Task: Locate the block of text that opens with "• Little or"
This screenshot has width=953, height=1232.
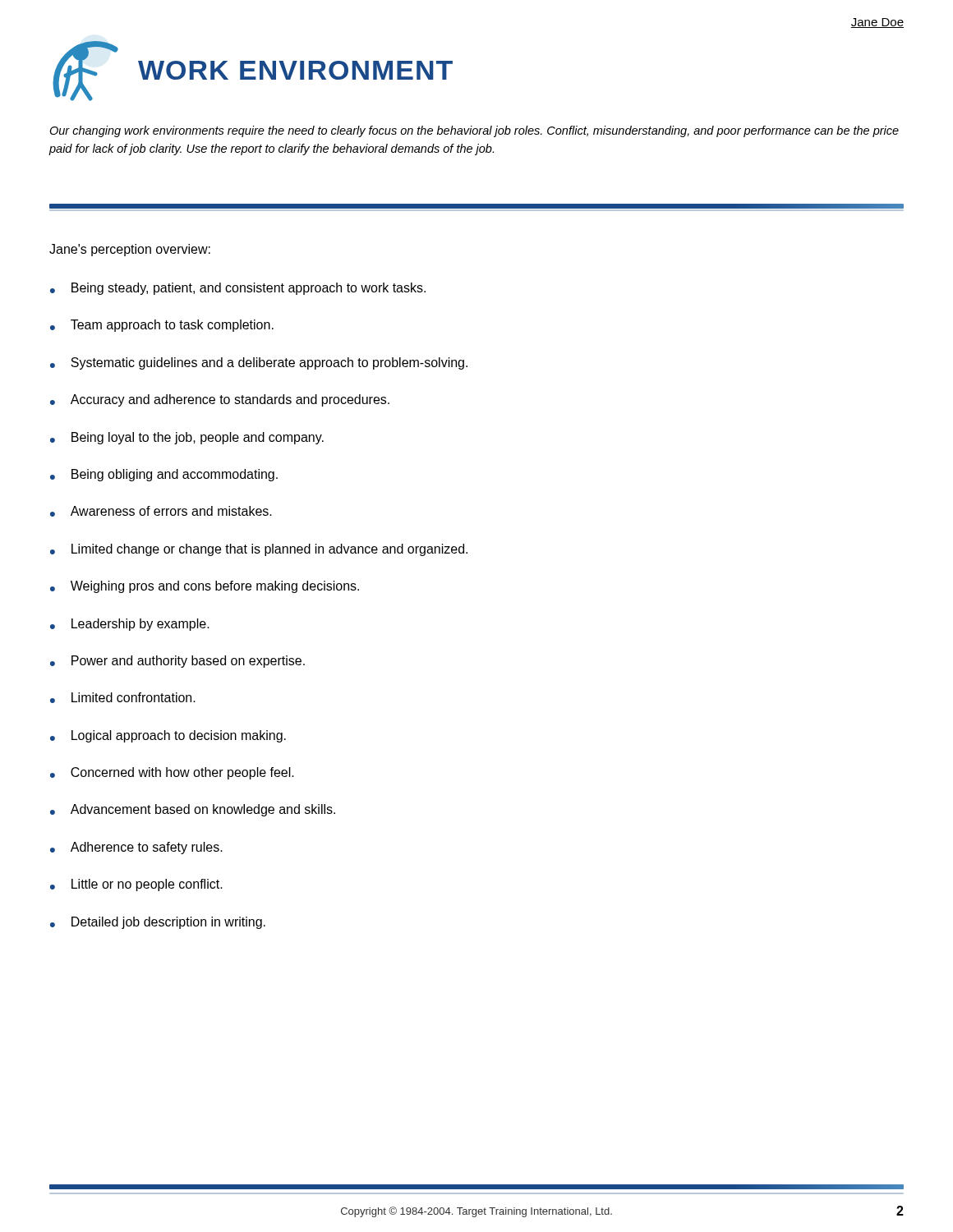Action: [136, 887]
